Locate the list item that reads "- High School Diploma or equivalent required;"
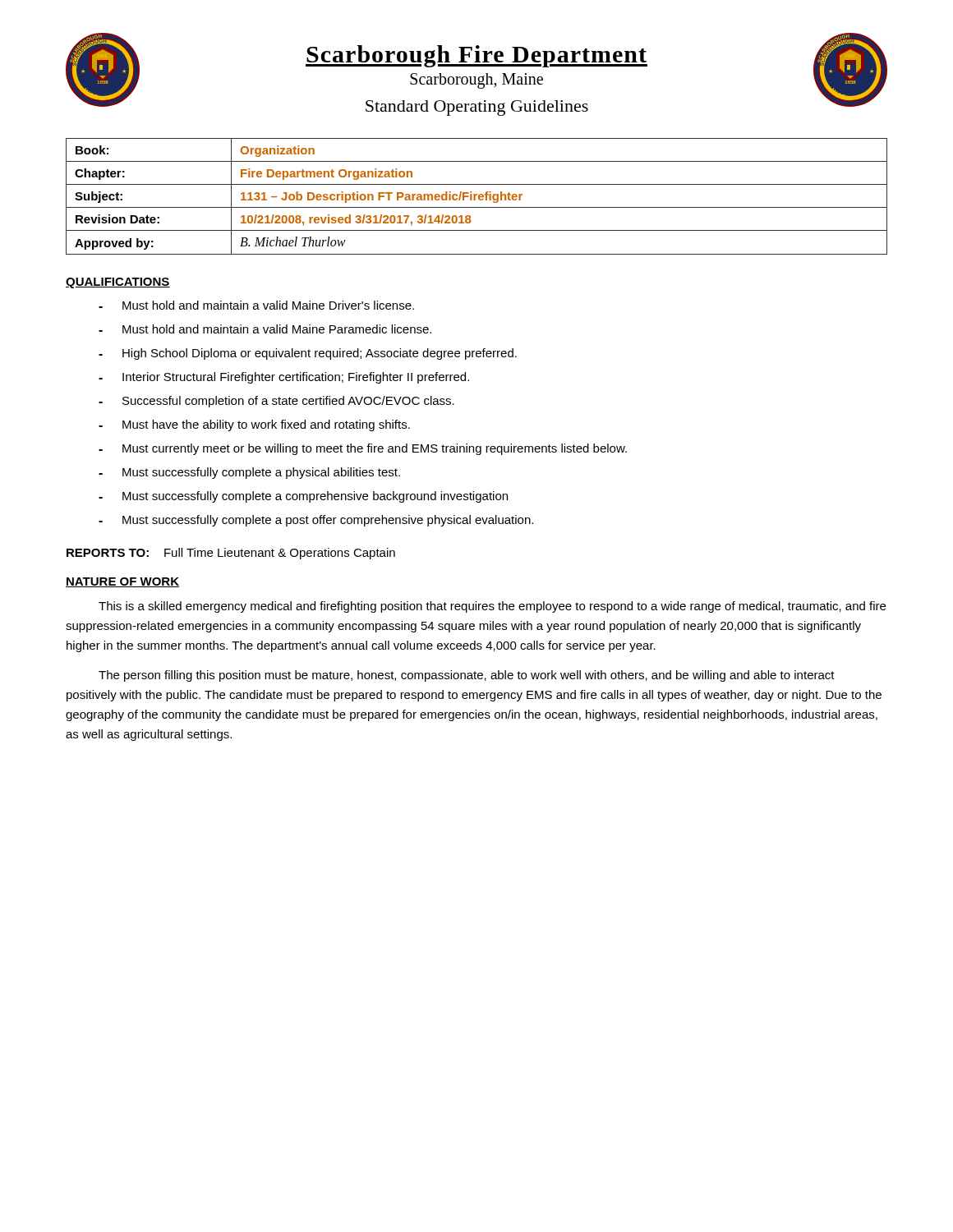 coord(493,354)
